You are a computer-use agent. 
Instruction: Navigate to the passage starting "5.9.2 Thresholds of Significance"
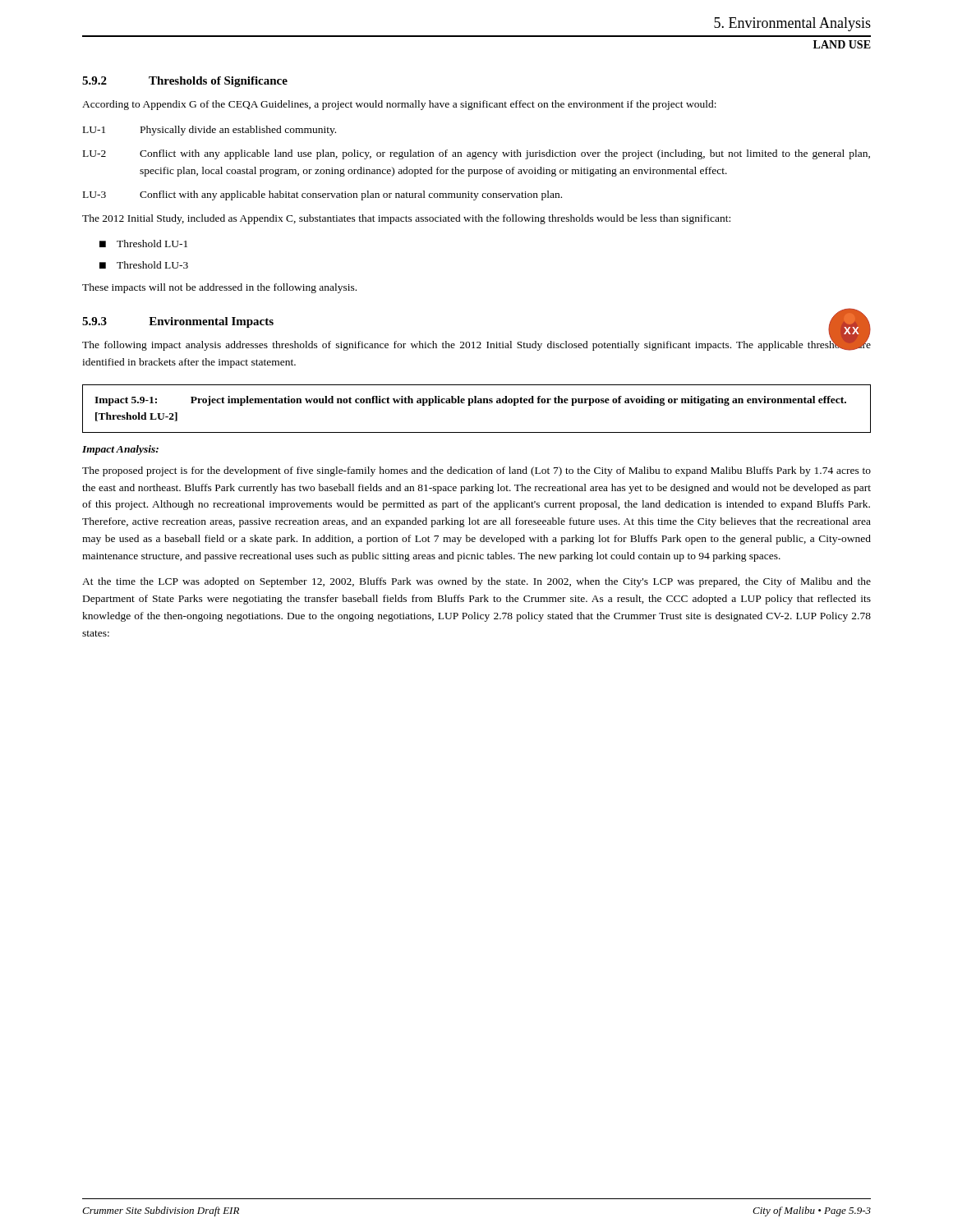point(185,81)
